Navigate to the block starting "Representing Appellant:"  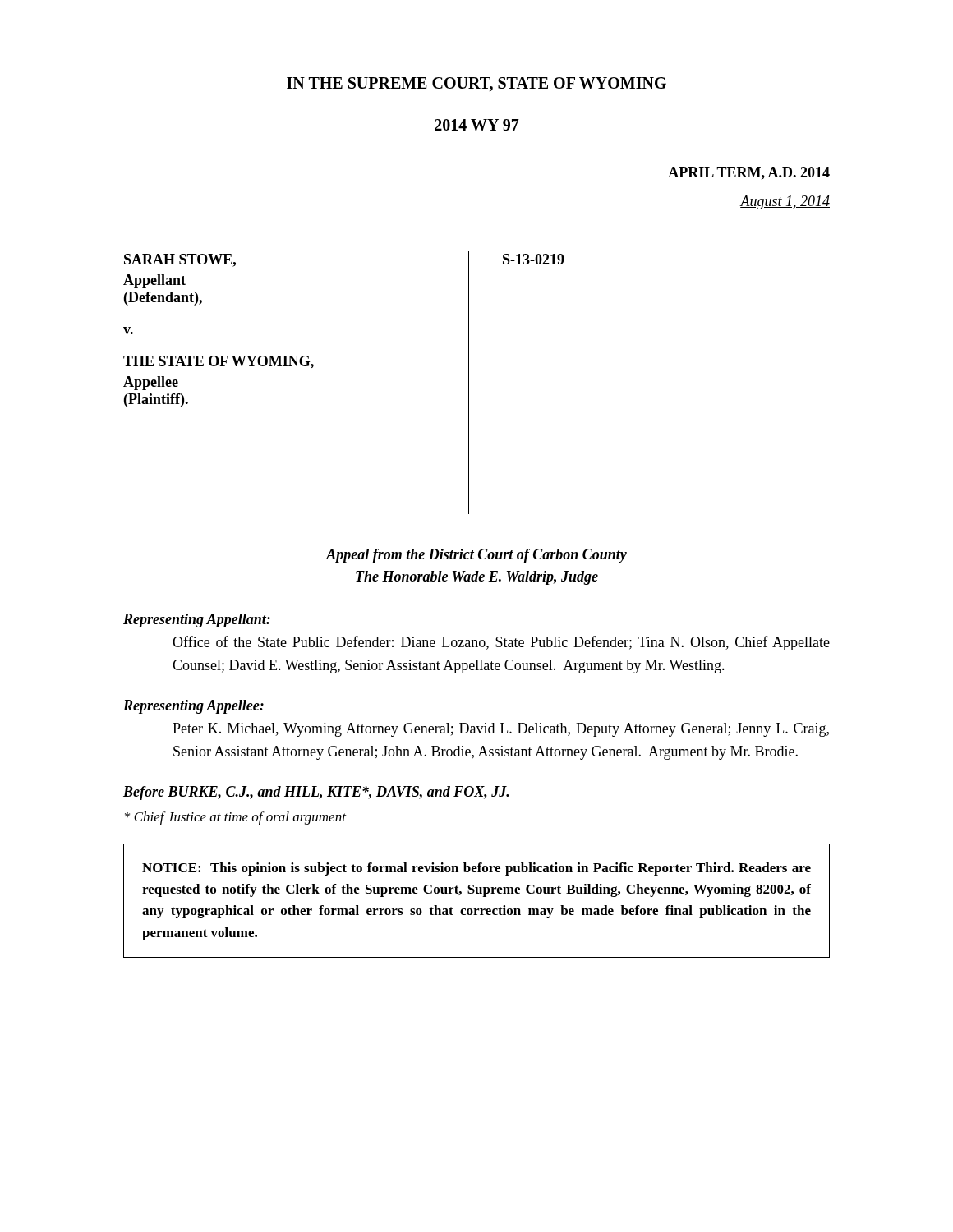point(197,621)
